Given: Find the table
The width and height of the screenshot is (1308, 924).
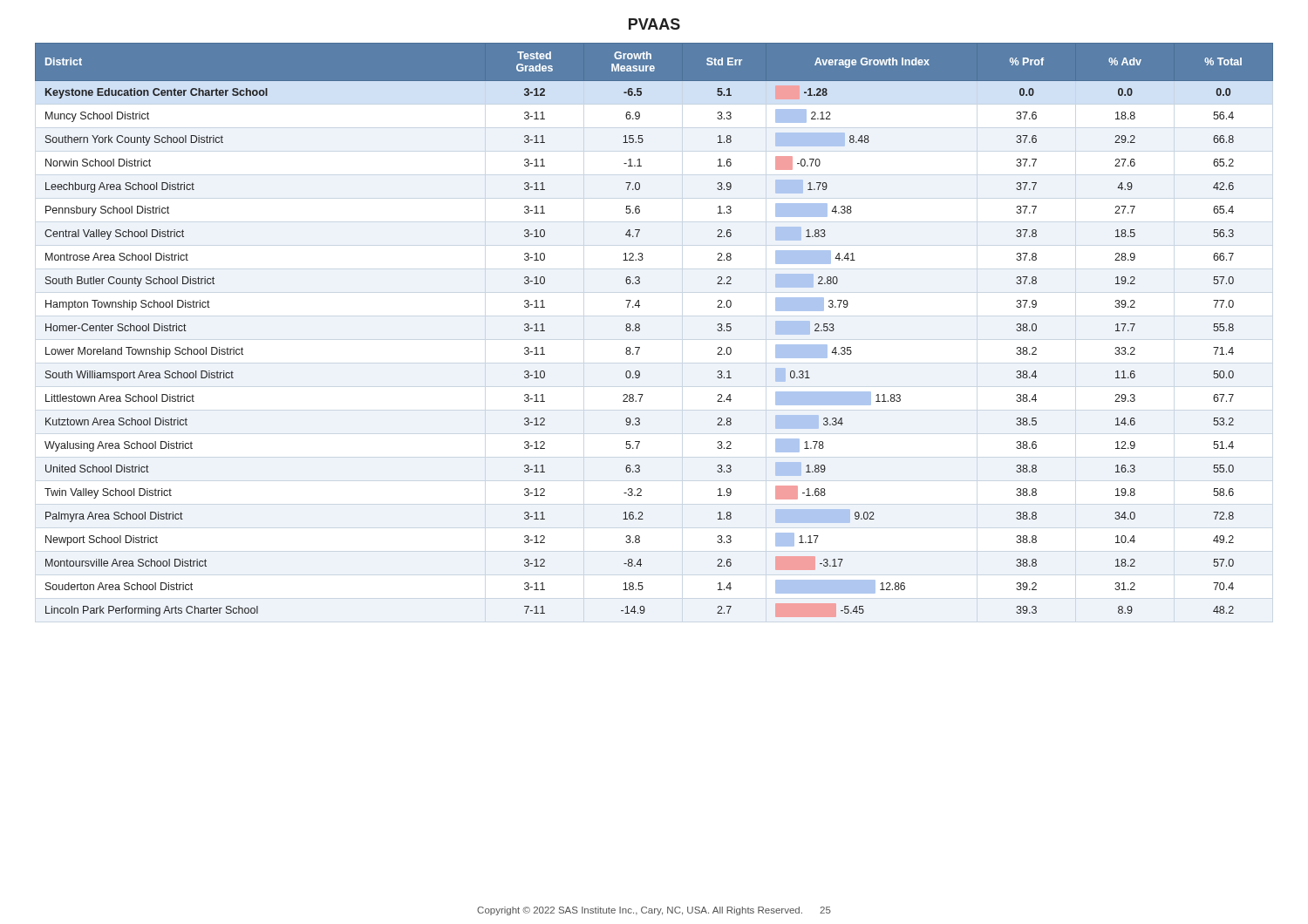Looking at the screenshot, I should [x=654, y=333].
